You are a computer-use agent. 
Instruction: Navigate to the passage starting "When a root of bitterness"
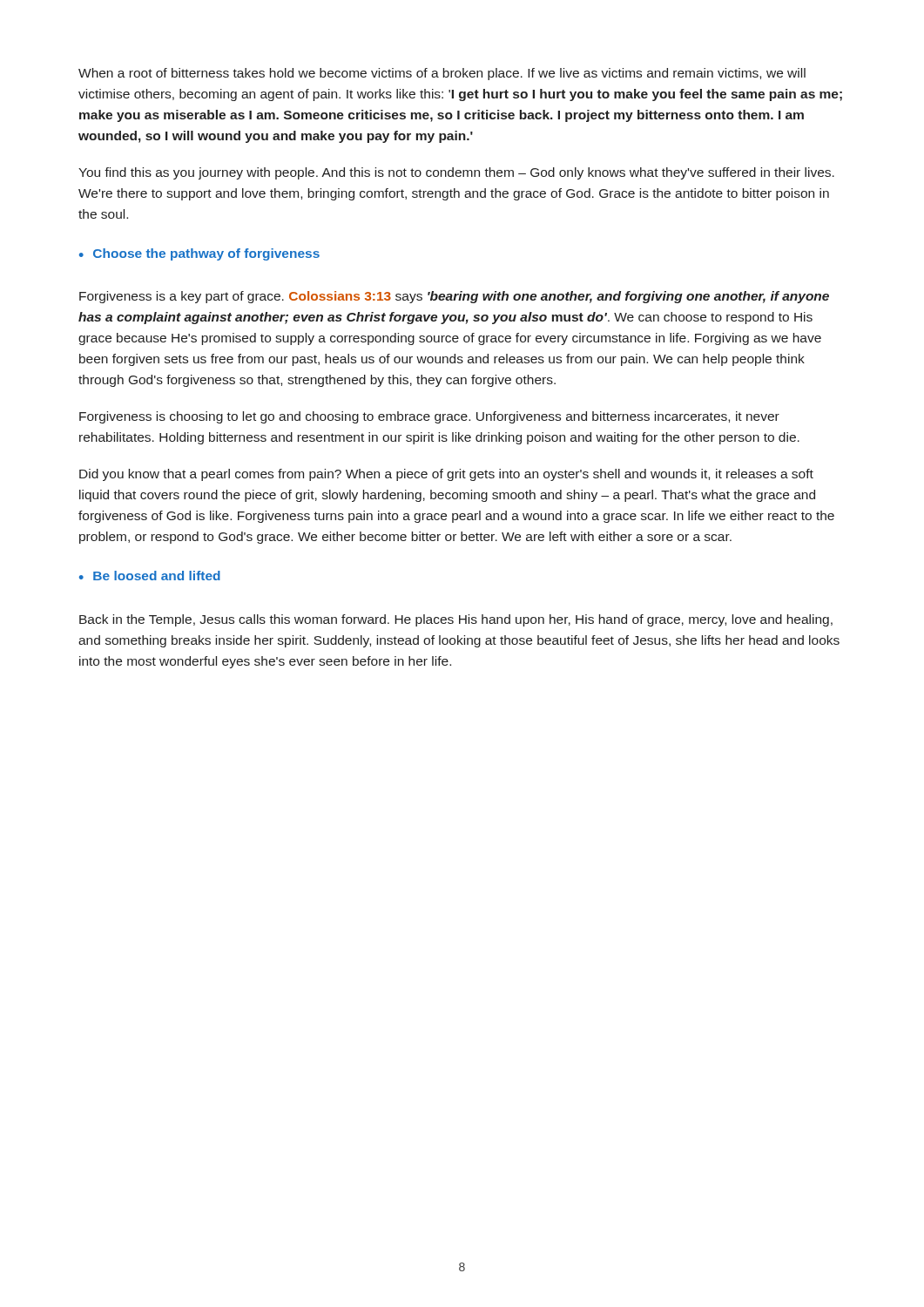(x=462, y=105)
